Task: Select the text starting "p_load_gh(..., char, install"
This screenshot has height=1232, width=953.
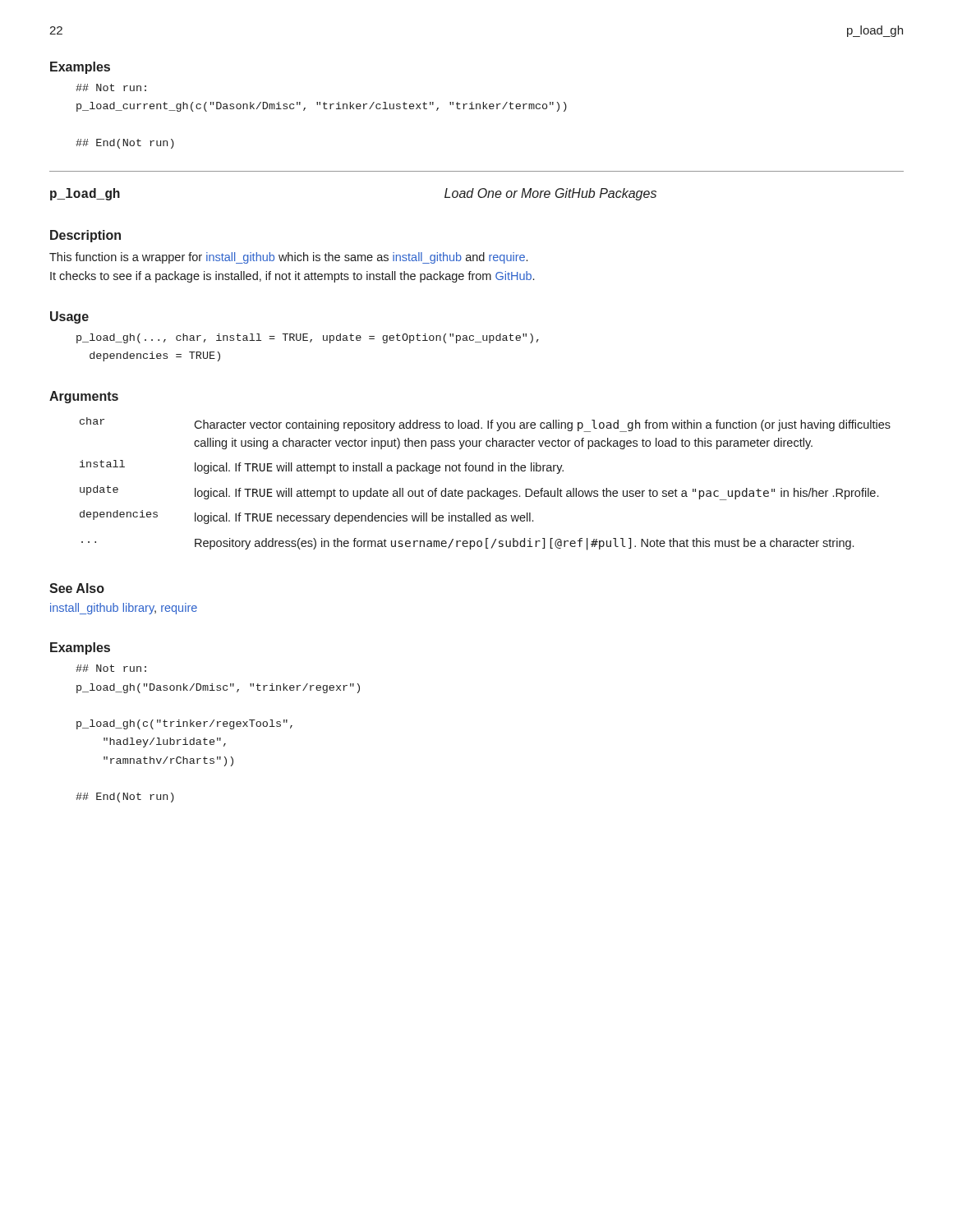Action: pyautogui.click(x=309, y=347)
